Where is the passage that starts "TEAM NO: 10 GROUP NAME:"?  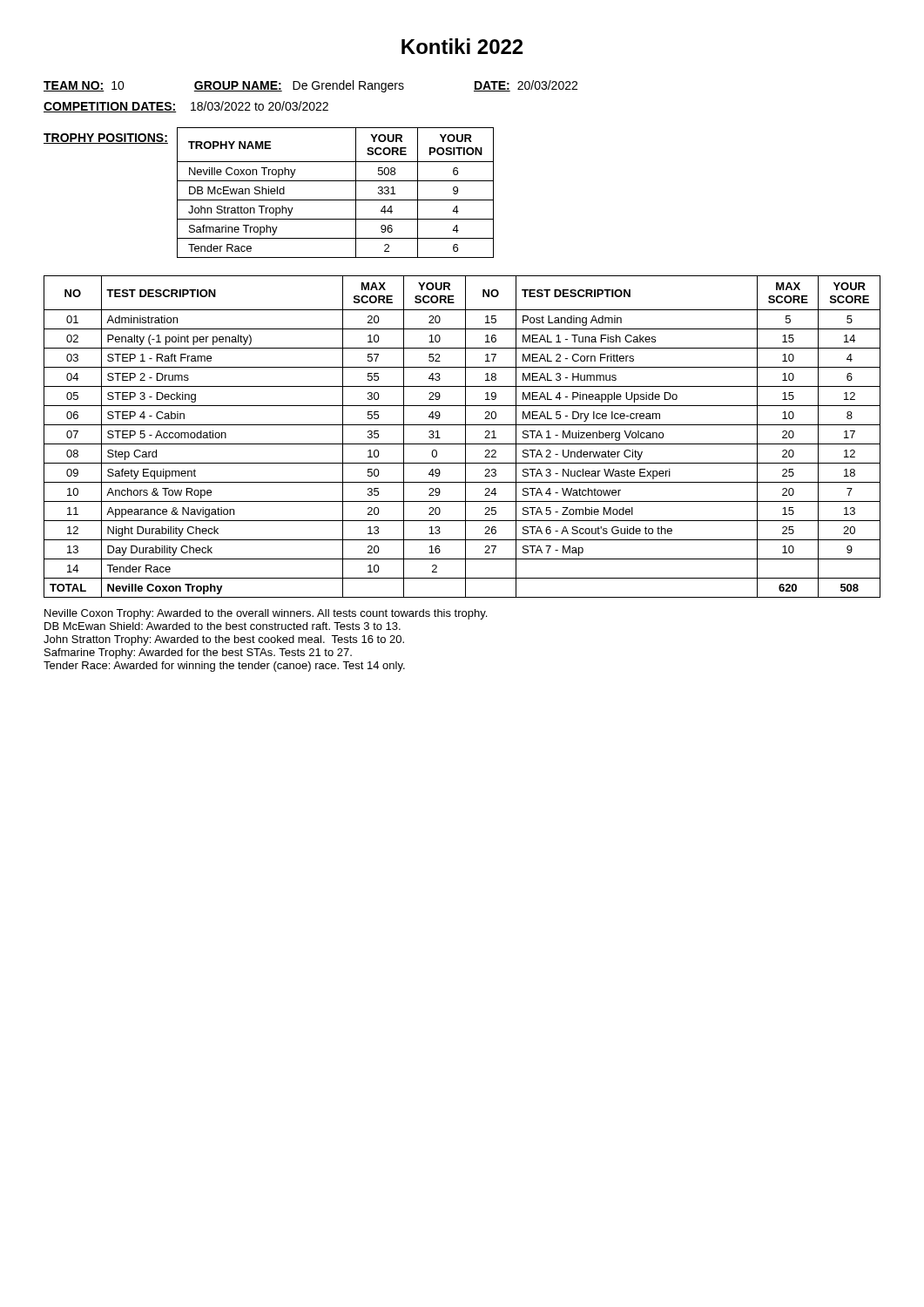[x=311, y=85]
